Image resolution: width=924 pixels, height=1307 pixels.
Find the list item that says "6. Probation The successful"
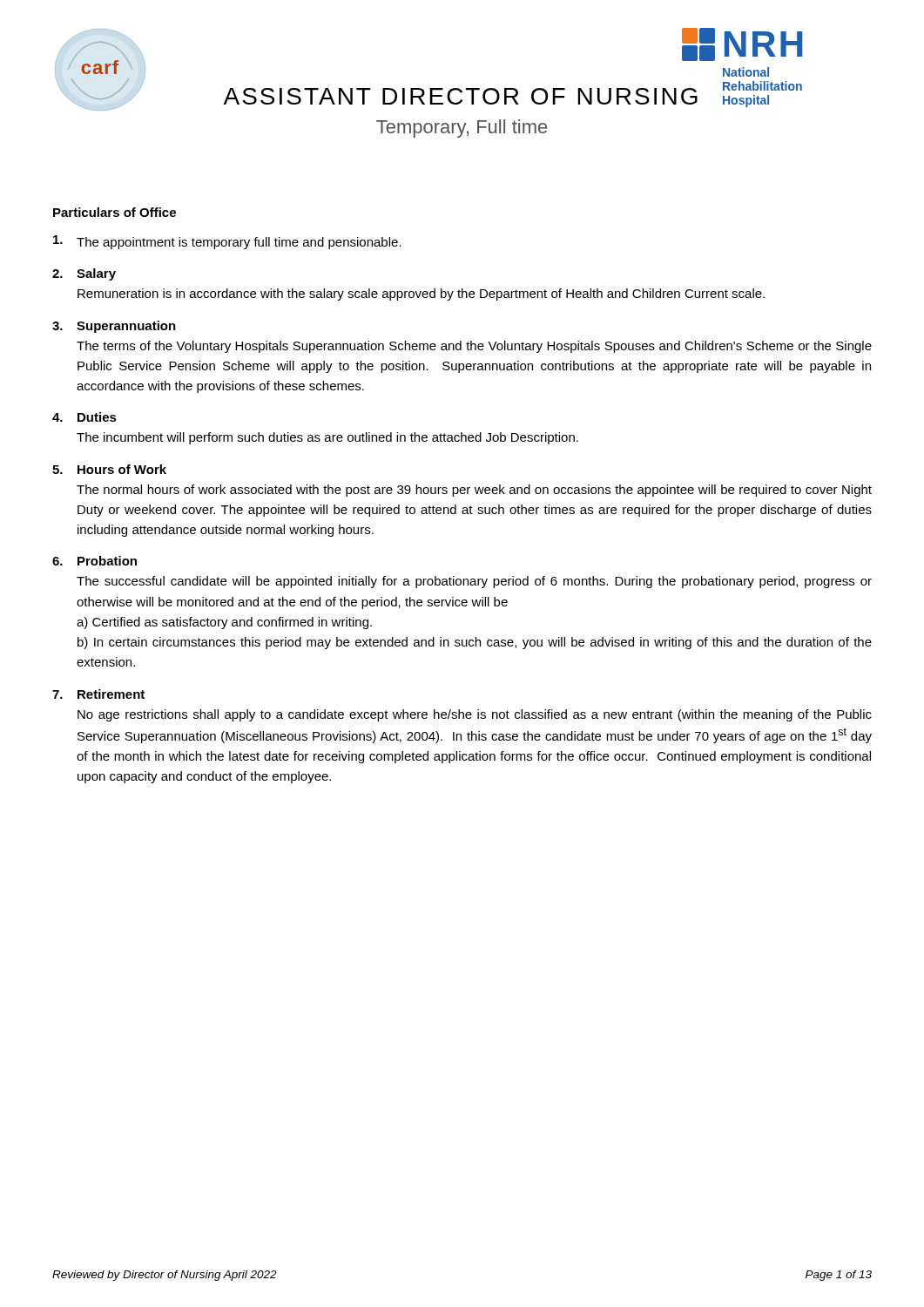tap(462, 613)
